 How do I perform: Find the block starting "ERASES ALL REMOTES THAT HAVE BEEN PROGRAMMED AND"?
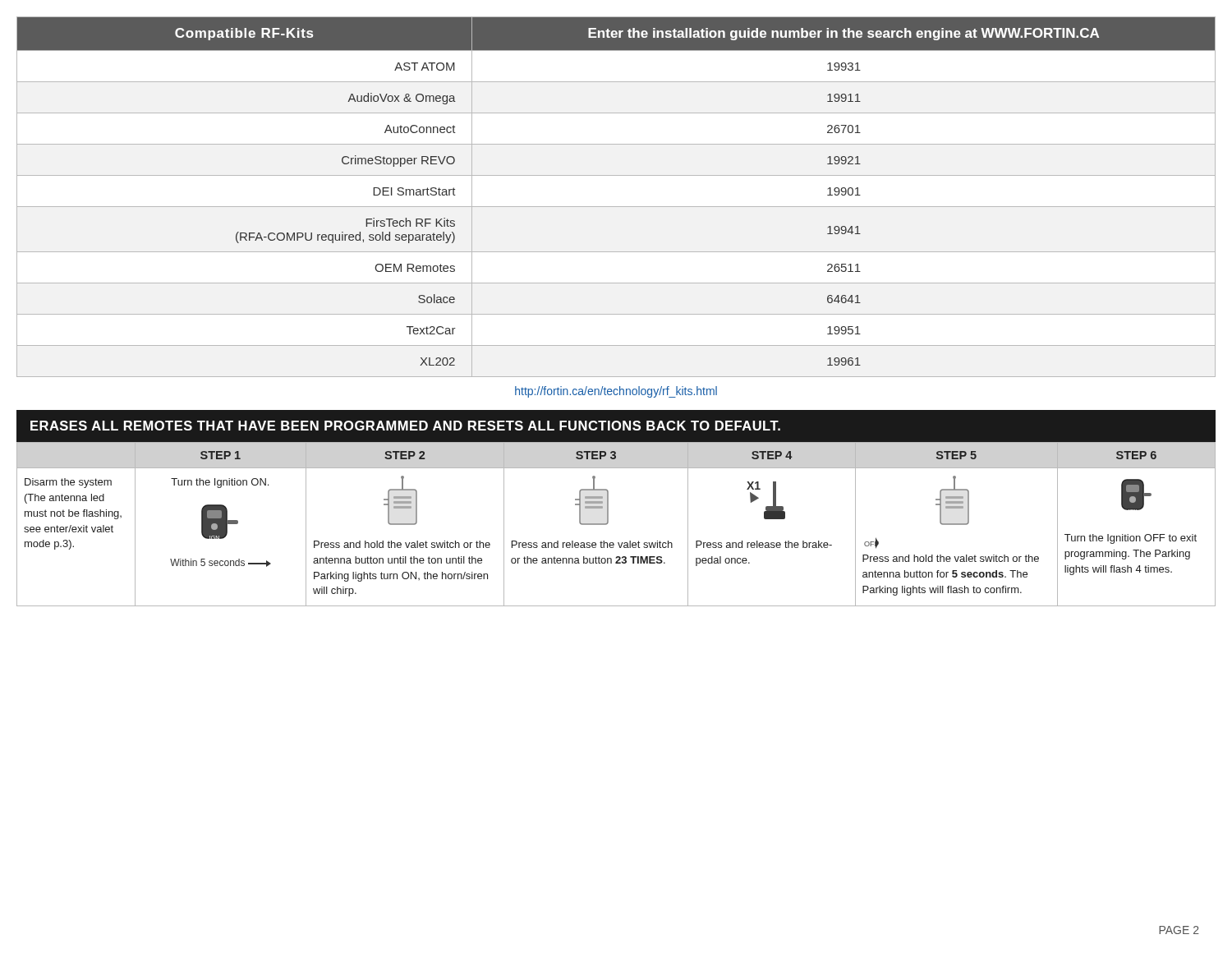(x=405, y=426)
